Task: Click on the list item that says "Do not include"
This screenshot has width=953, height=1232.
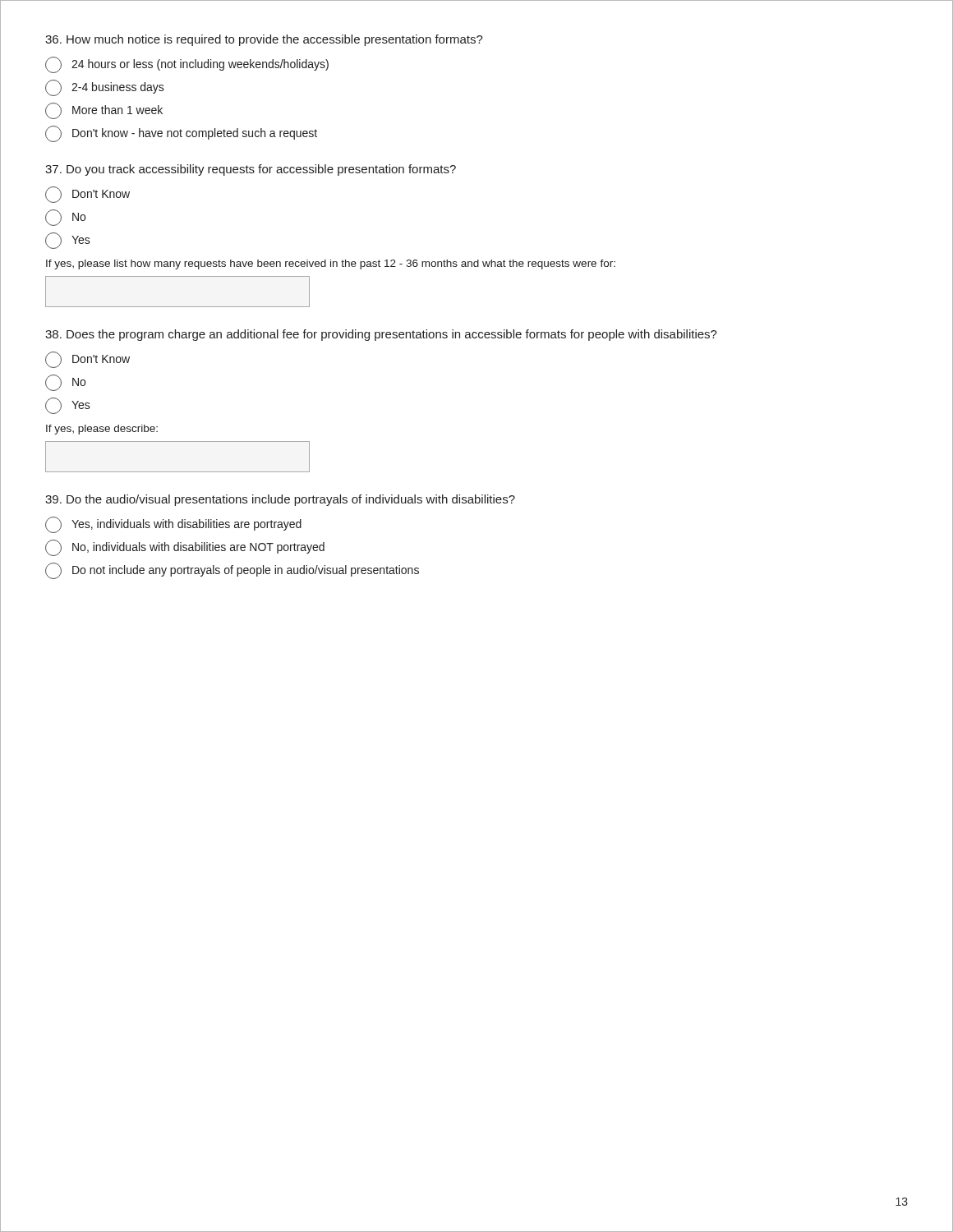Action: (232, 571)
